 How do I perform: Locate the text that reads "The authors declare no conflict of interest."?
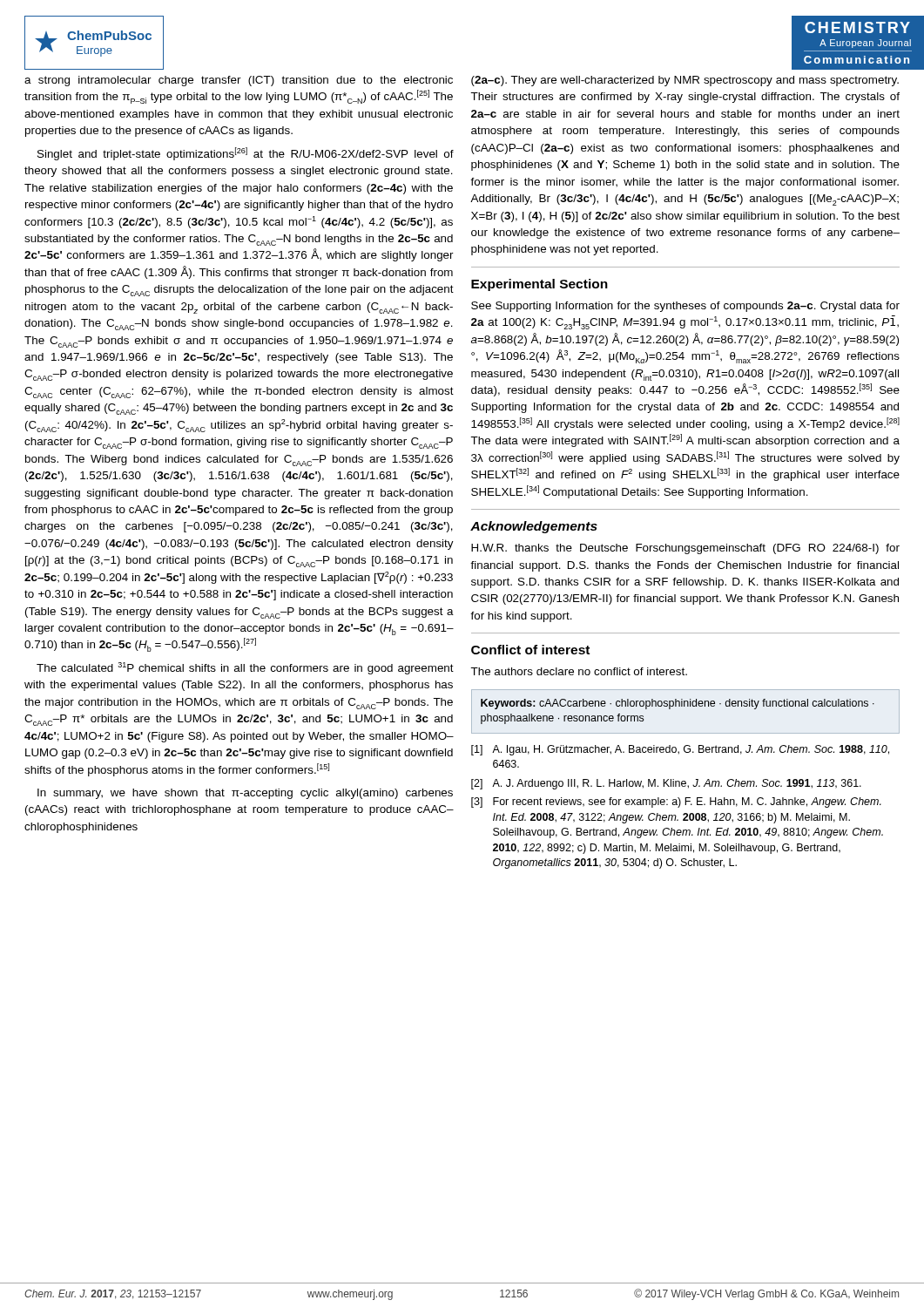click(685, 672)
